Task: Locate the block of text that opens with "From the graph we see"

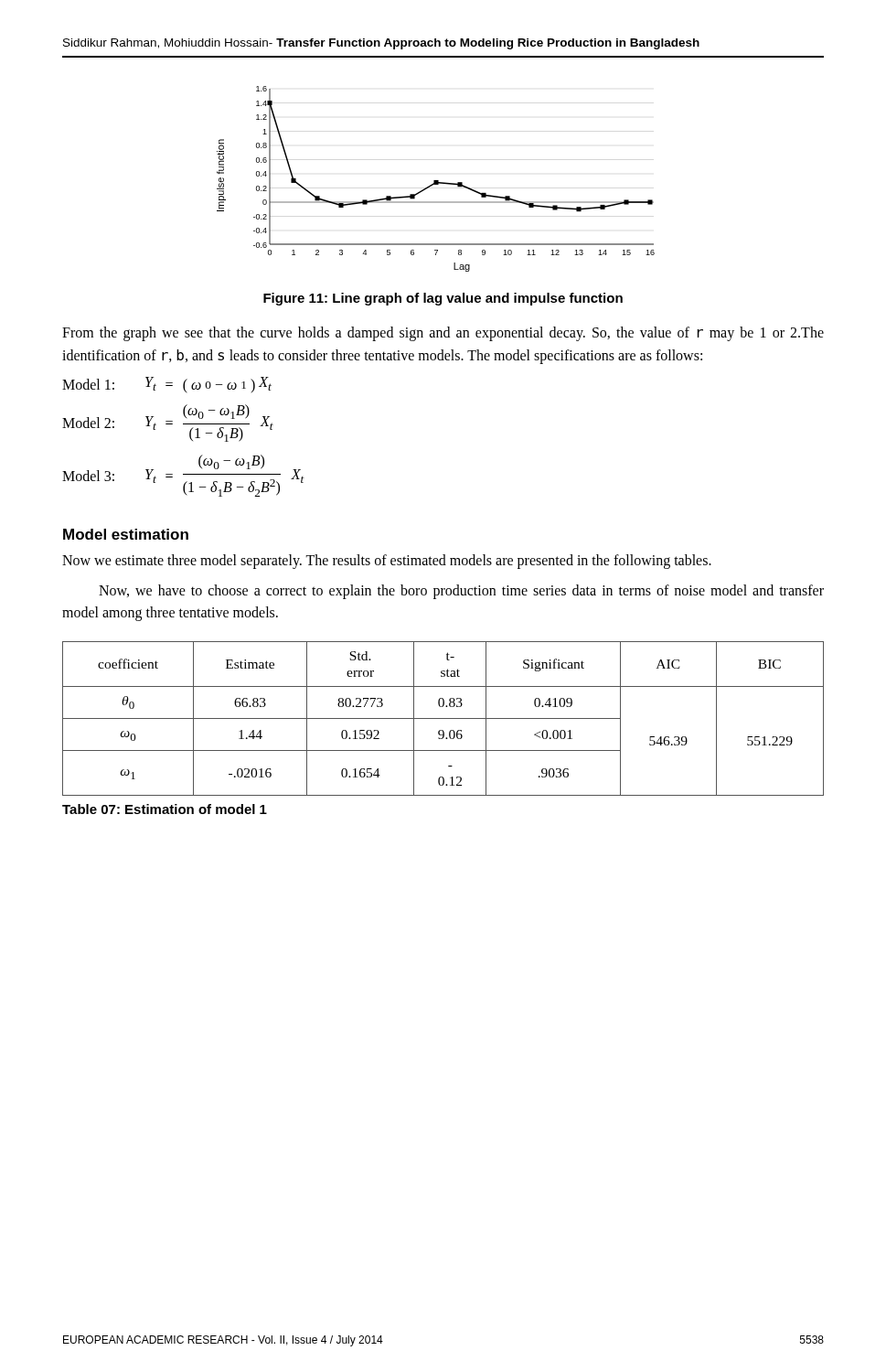Action: (443, 344)
